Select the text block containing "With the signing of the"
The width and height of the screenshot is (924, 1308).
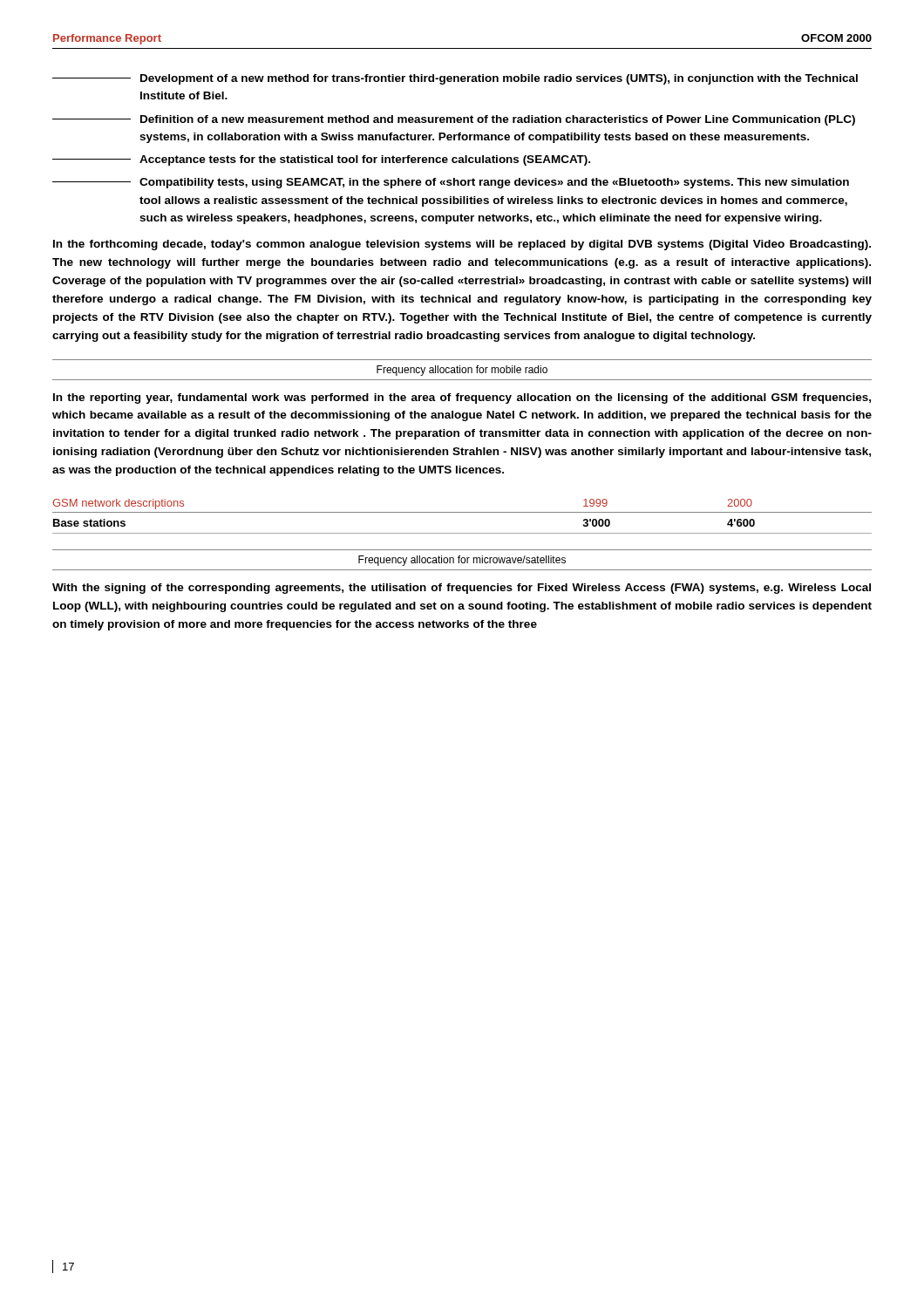pos(462,606)
